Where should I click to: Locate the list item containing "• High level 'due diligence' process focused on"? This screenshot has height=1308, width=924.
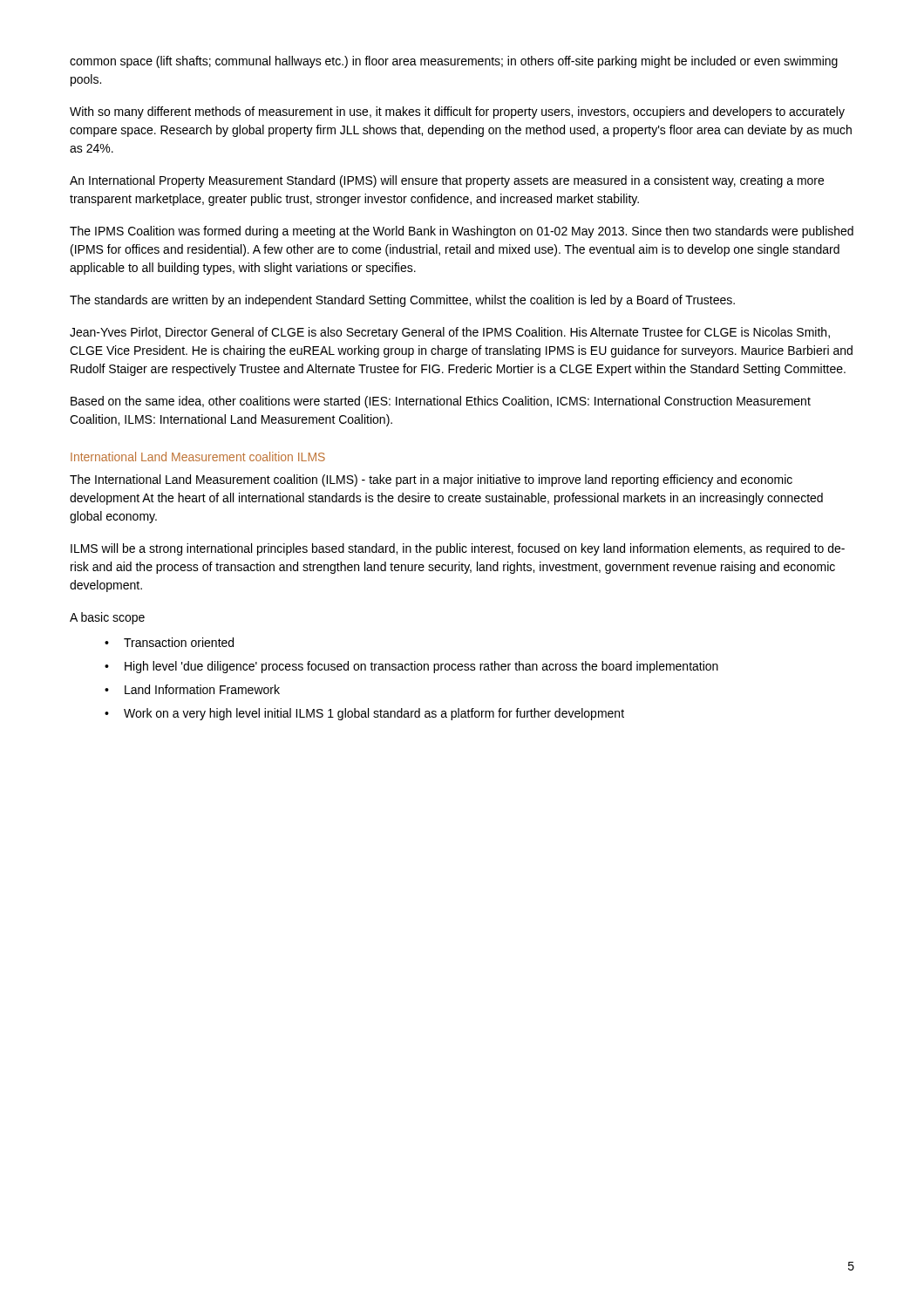tap(479, 667)
